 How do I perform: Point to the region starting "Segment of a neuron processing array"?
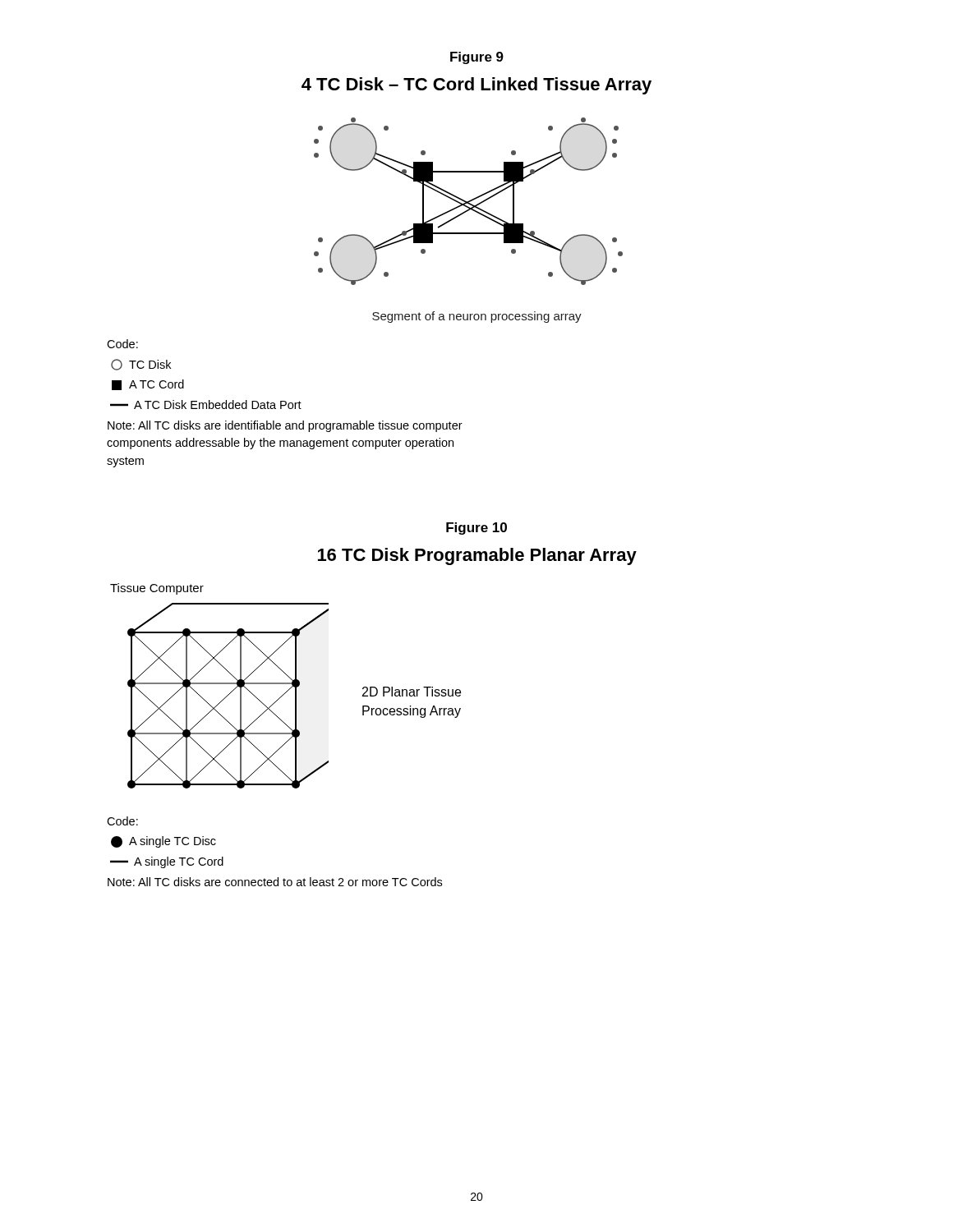tap(476, 316)
